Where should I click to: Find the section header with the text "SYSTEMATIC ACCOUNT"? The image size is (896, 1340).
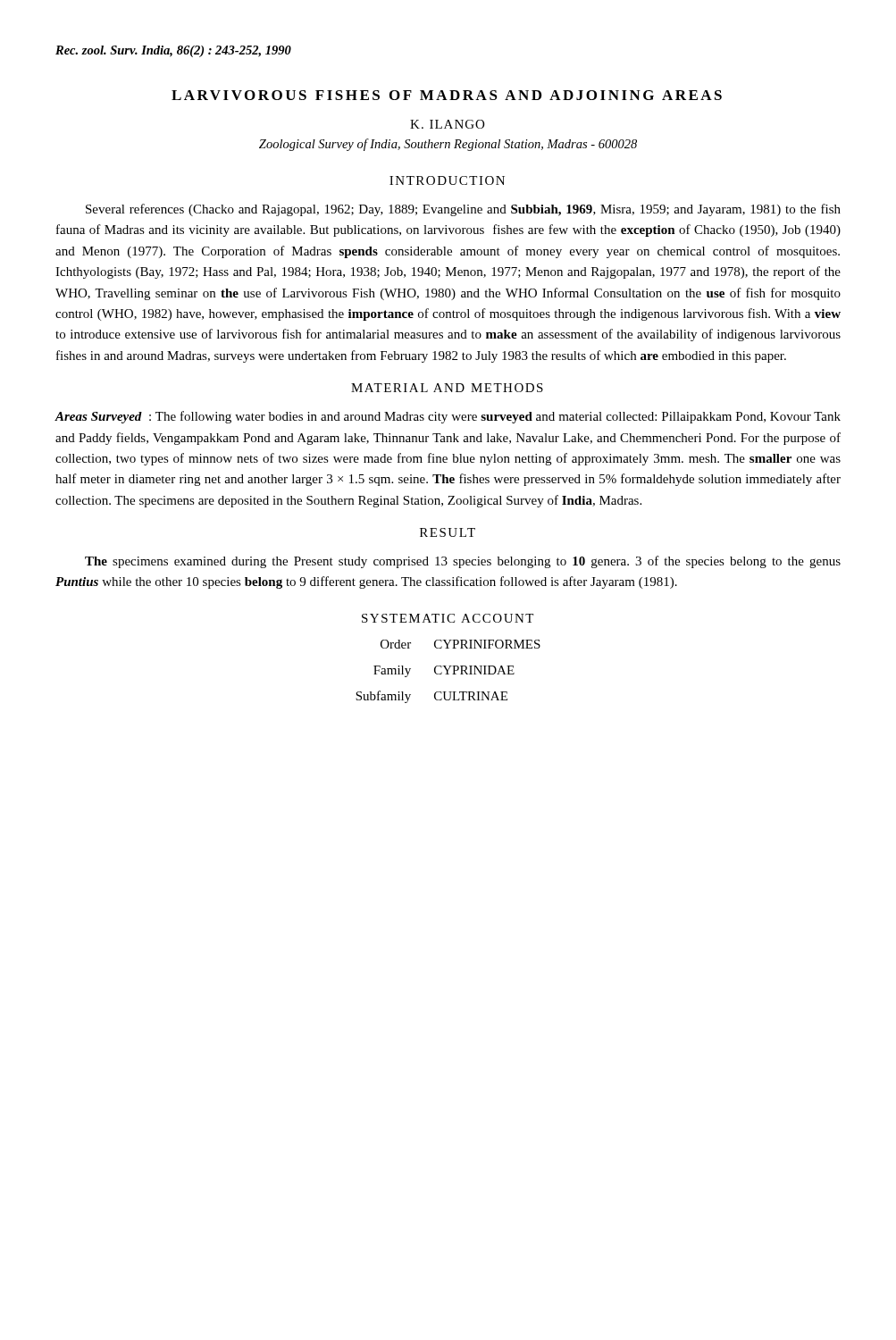pyautogui.click(x=448, y=618)
